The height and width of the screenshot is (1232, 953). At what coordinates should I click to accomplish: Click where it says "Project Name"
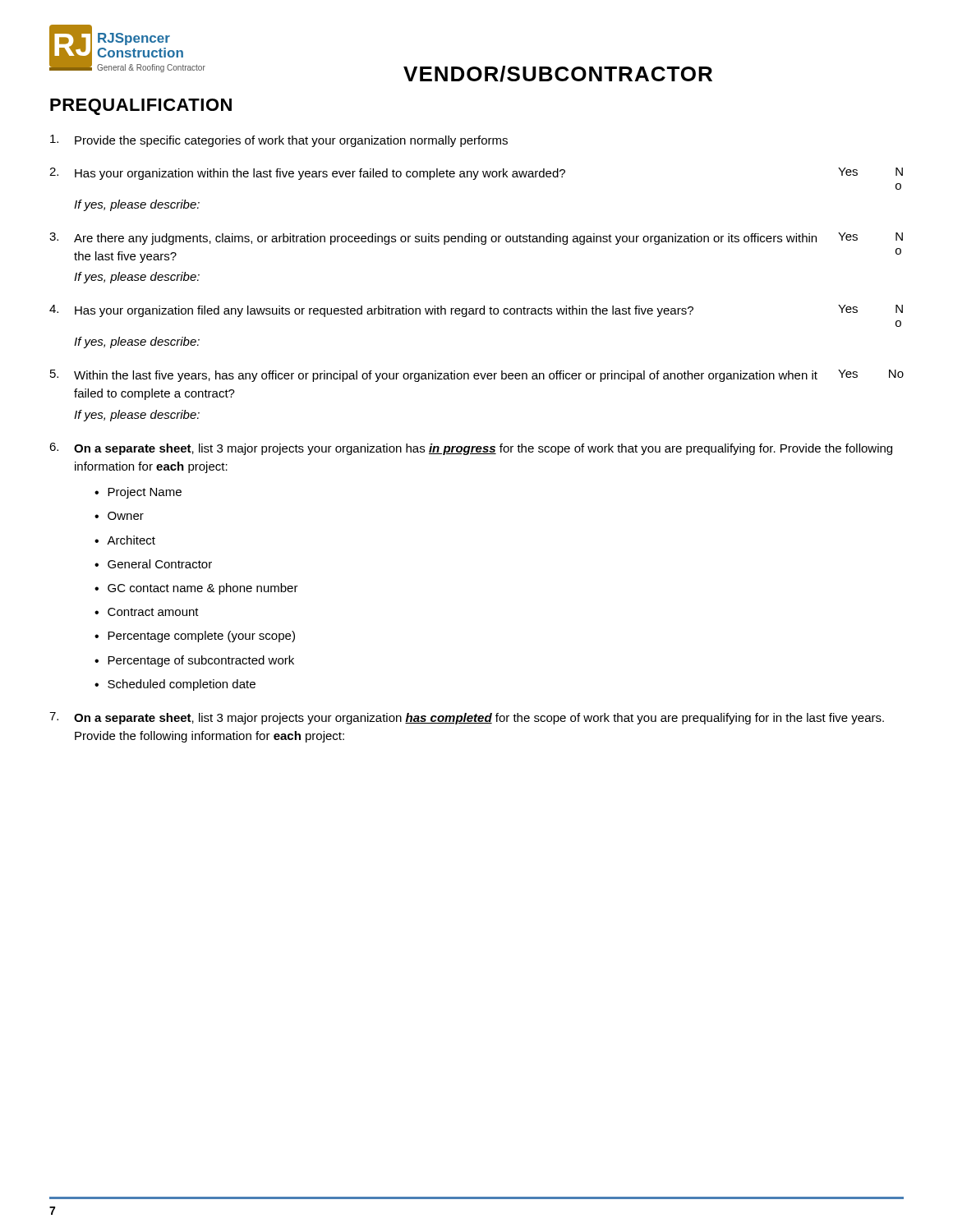click(145, 492)
